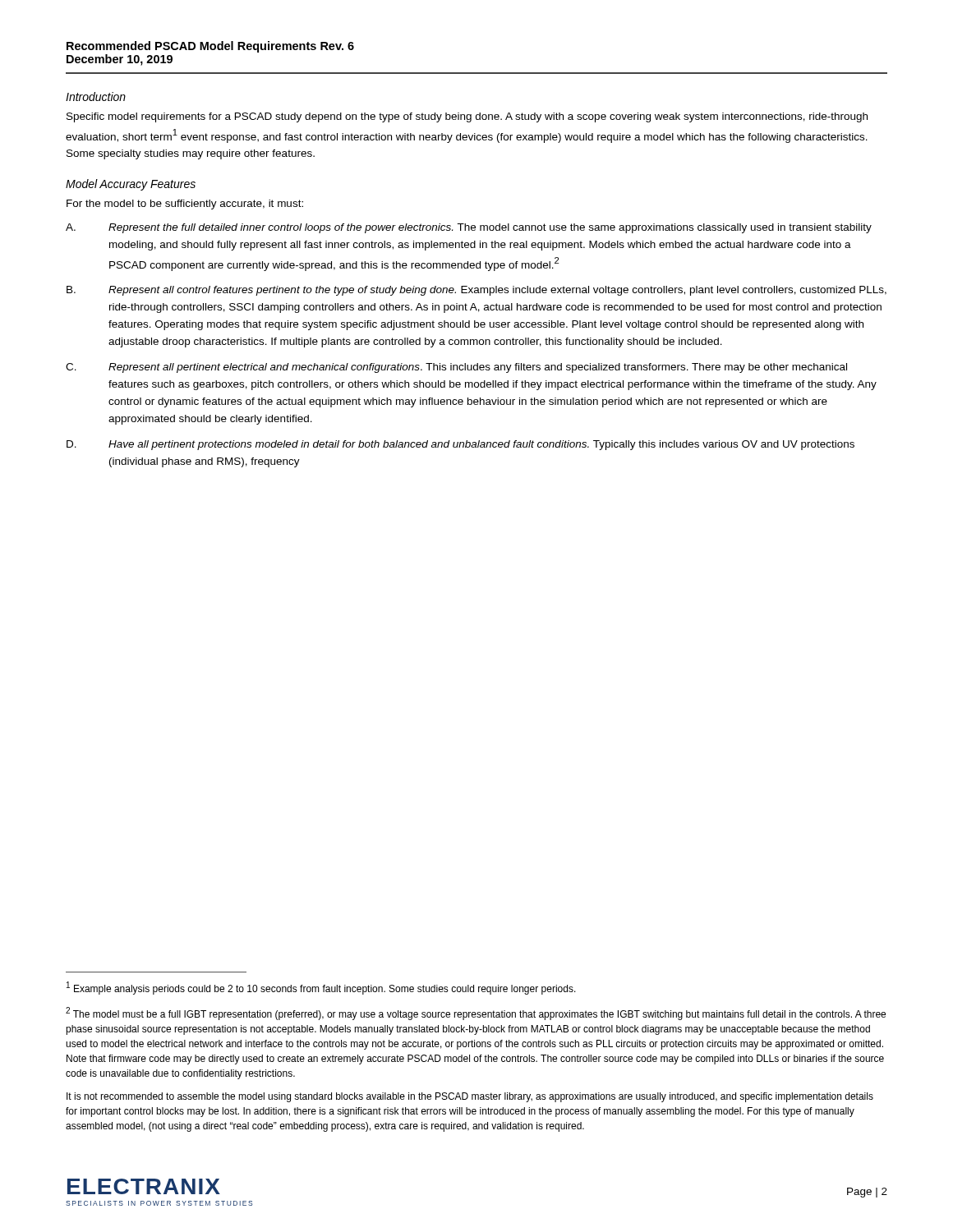This screenshot has width=953, height=1232.
Task: Click the passage that begins "B. Represent all control features pertinent to"
Action: tap(476, 317)
